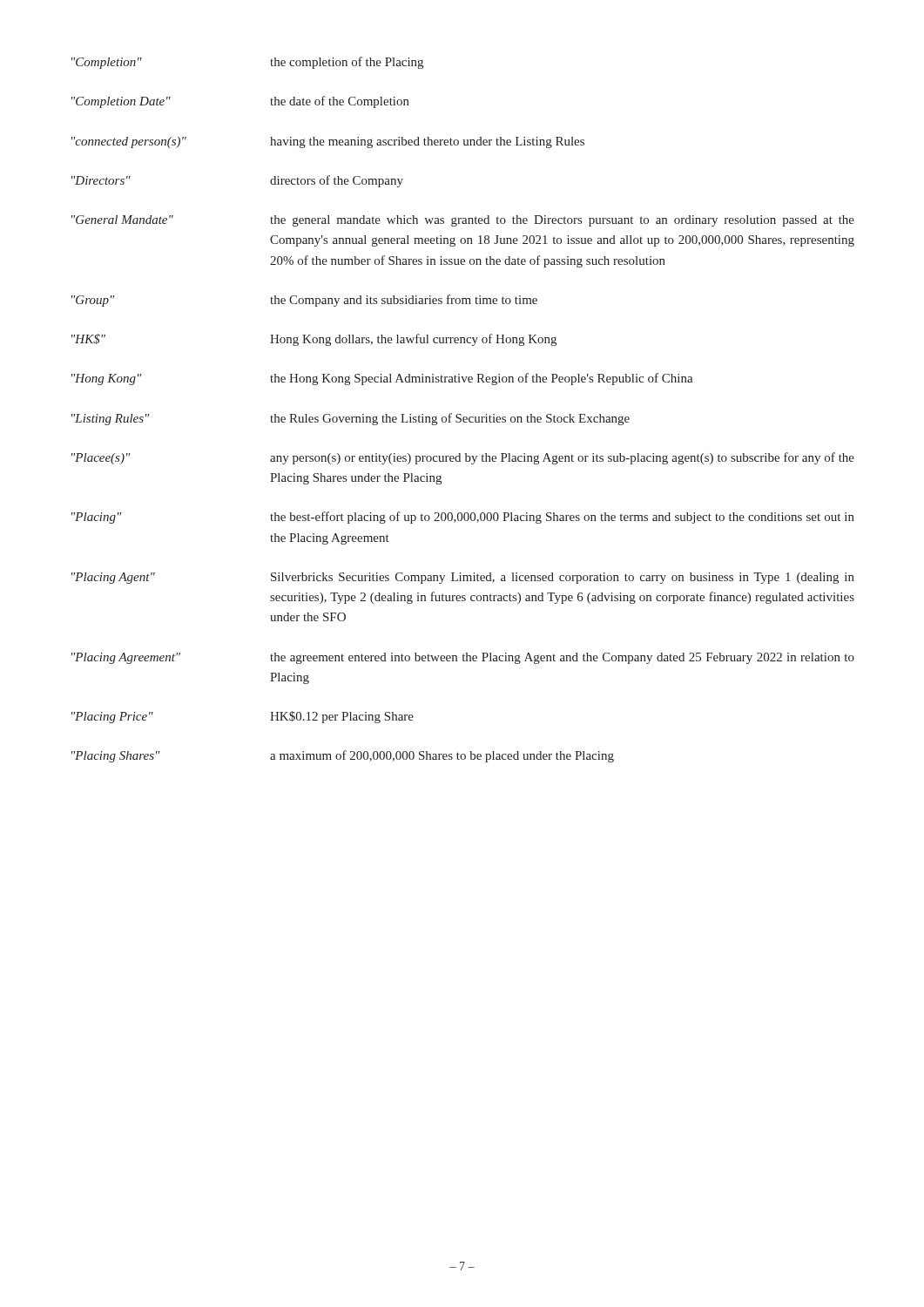Navigate to the block starting ""Hong Kong" the Hong Kong Special Administrative"
The height and width of the screenshot is (1307, 924).
click(462, 379)
